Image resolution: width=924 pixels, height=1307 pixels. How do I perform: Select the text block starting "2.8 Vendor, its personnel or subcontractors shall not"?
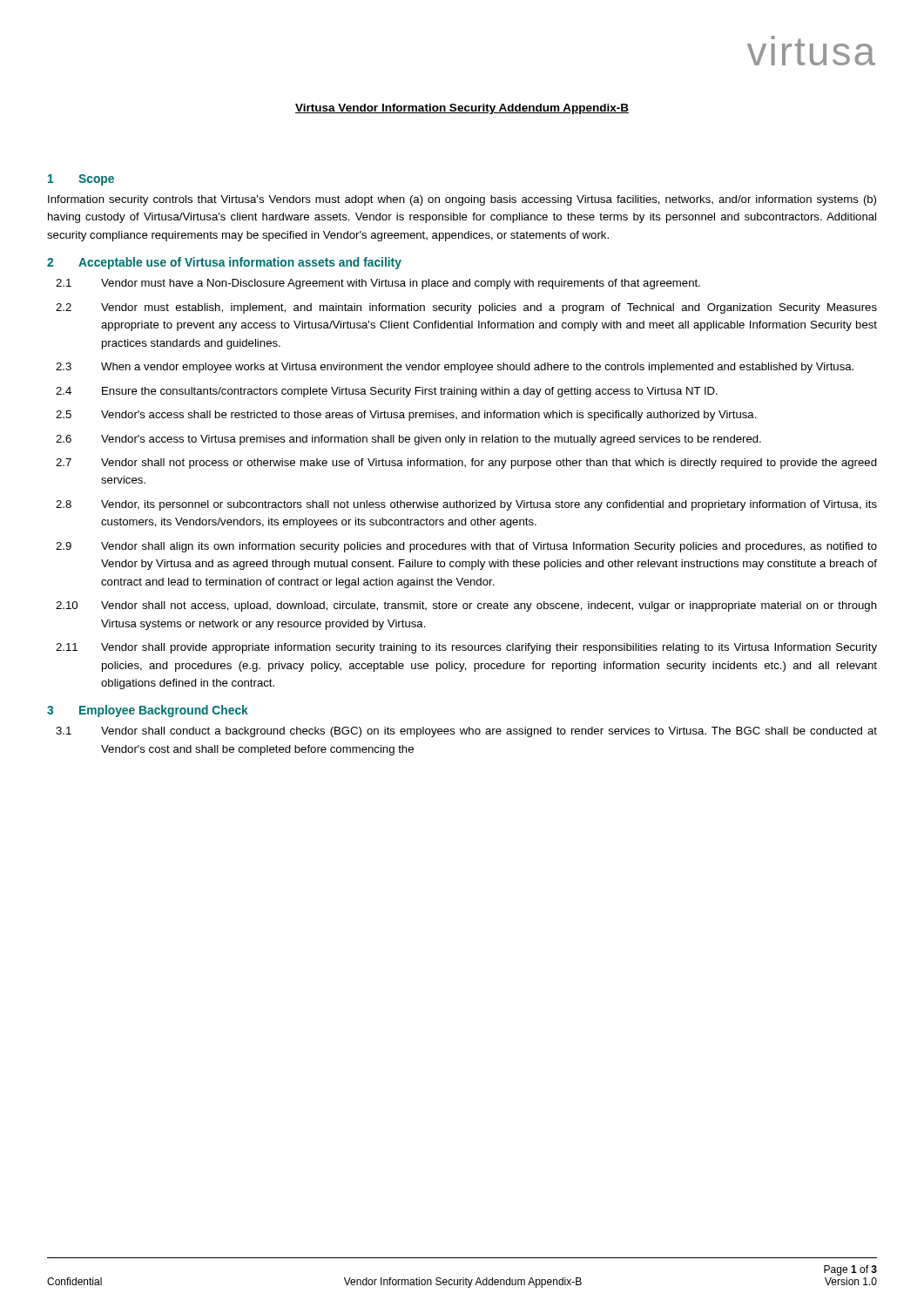(x=462, y=514)
